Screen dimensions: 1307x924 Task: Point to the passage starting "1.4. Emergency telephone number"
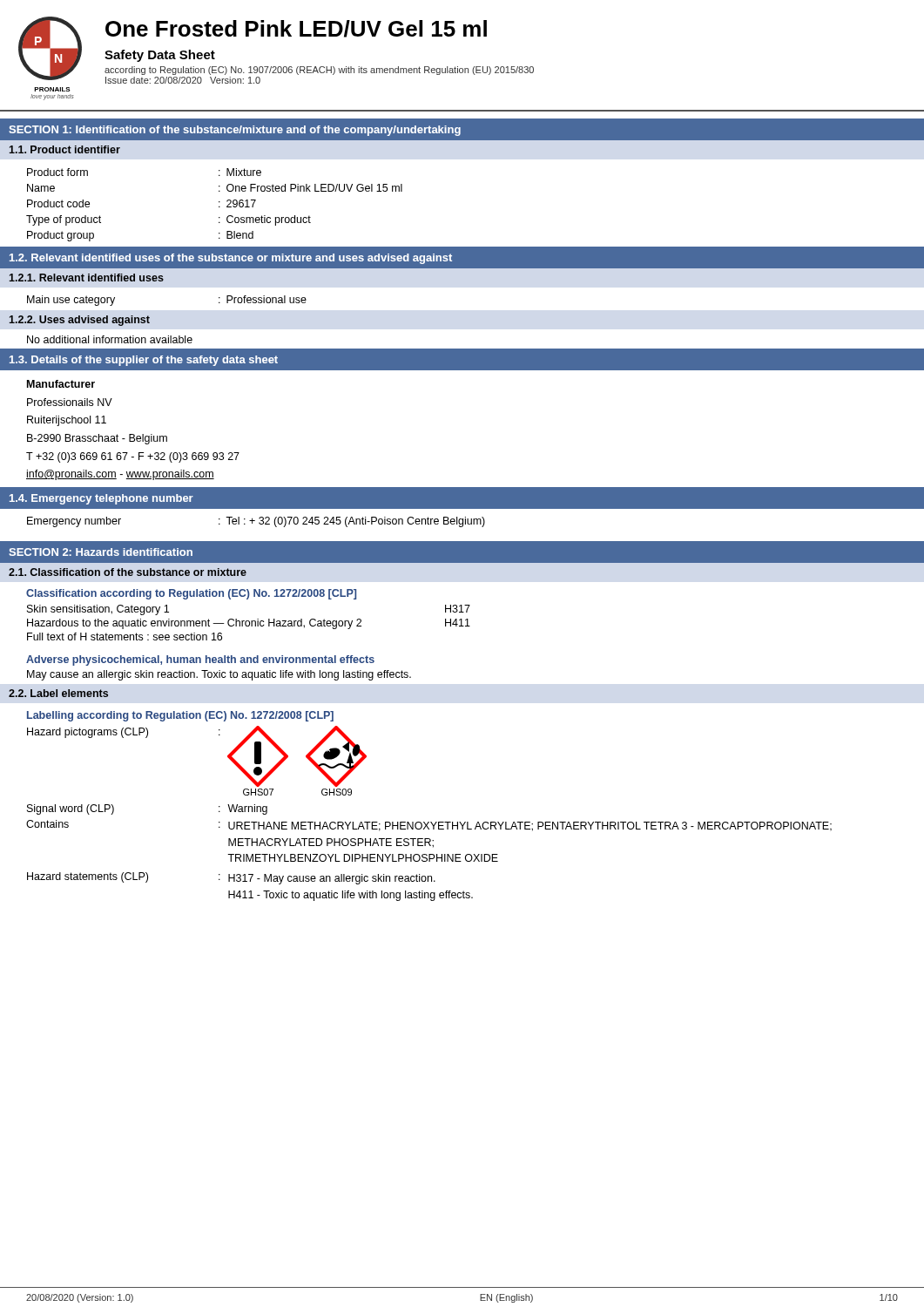pyautogui.click(x=101, y=498)
